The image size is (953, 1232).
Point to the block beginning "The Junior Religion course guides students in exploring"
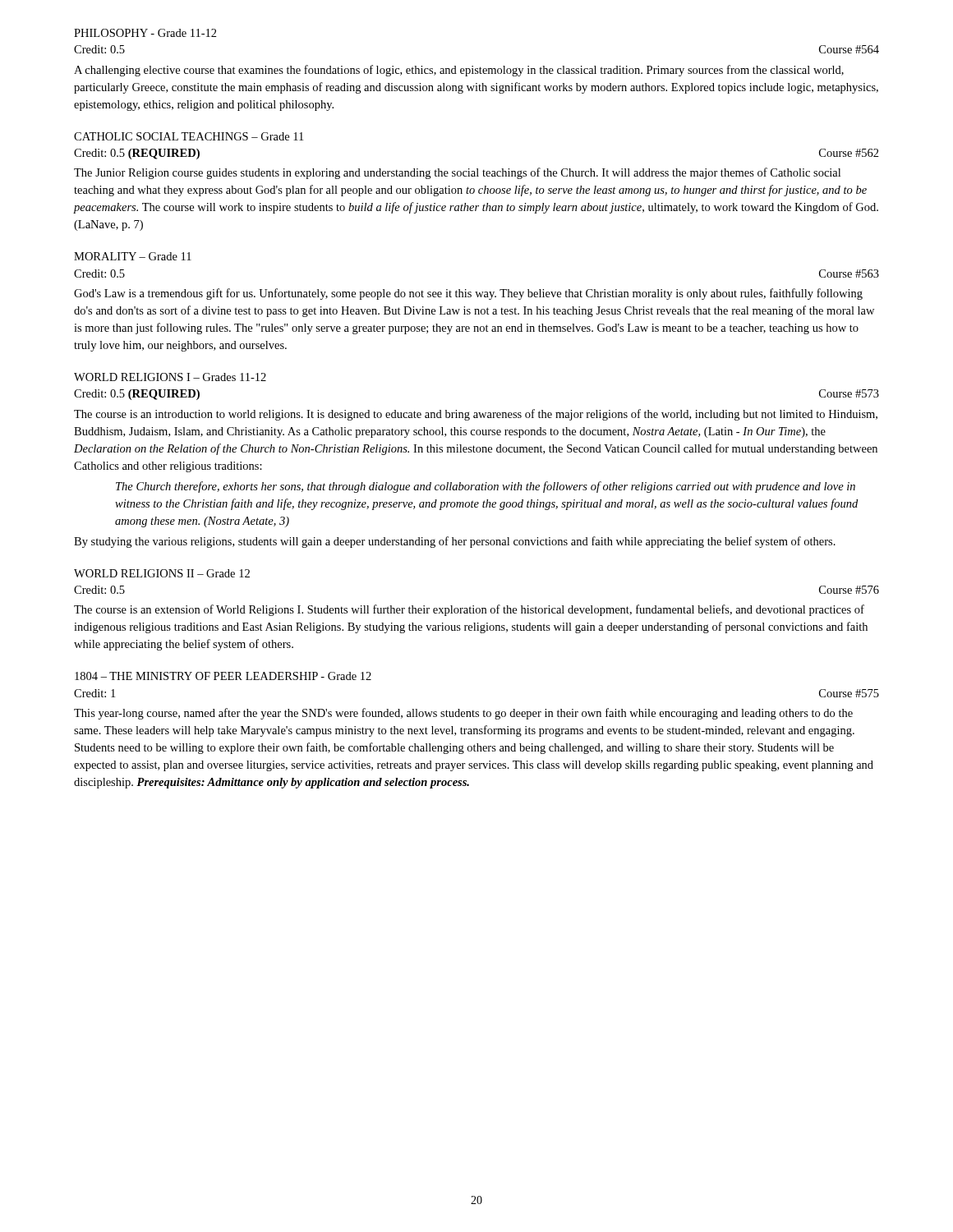[476, 199]
